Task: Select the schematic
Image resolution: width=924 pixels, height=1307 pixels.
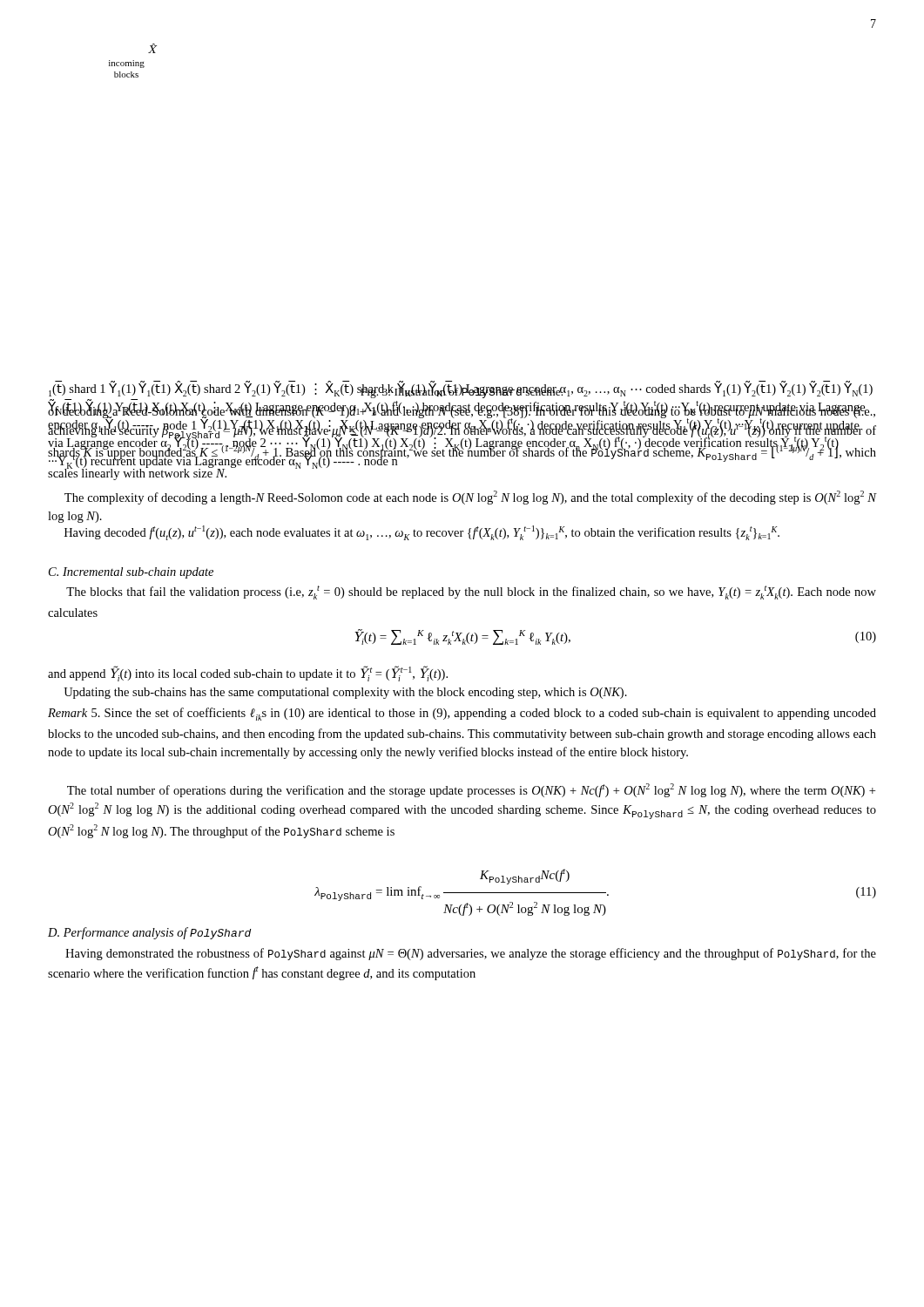Action: point(462,203)
